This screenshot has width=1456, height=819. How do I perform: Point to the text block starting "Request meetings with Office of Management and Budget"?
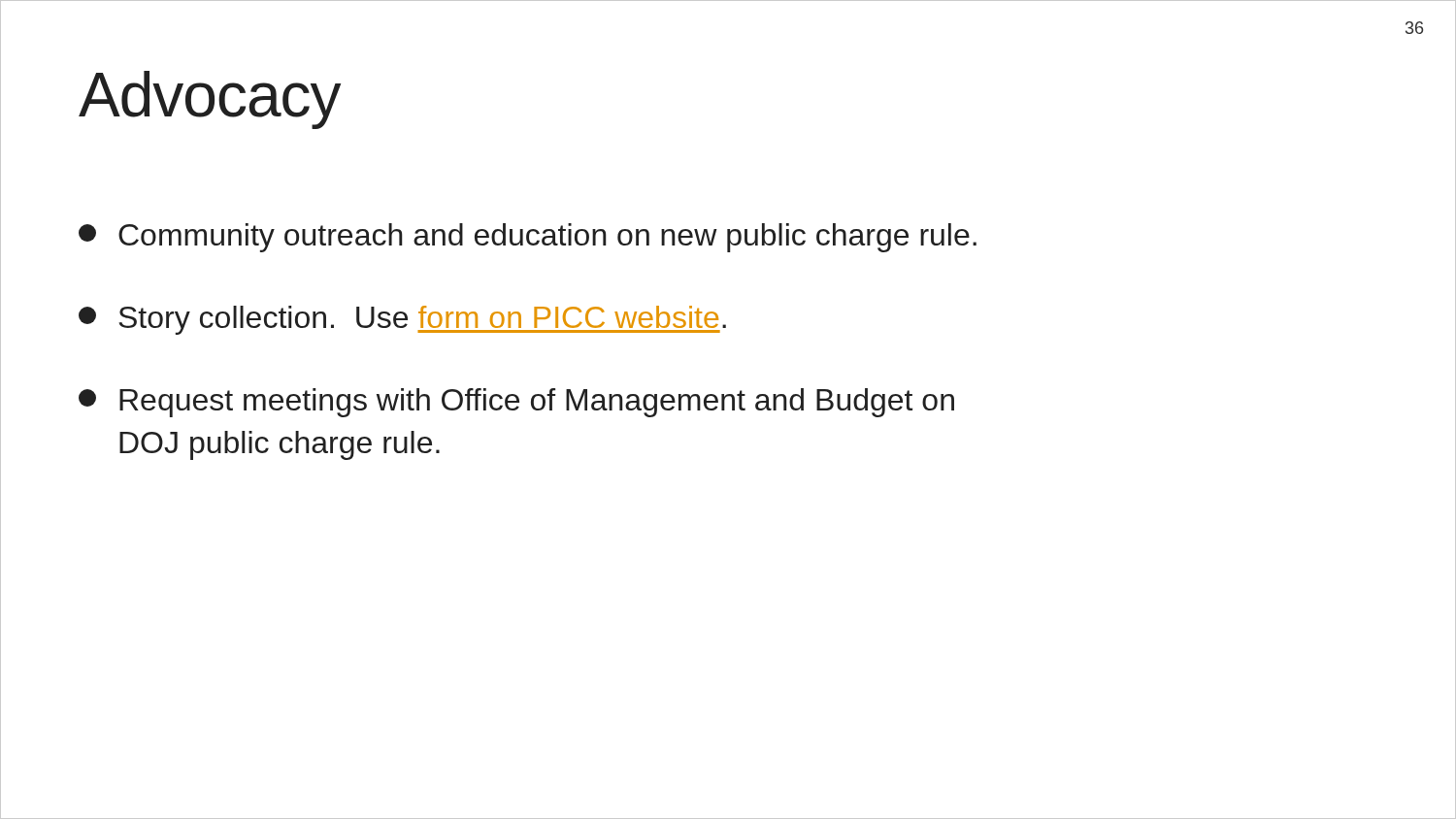point(728,422)
